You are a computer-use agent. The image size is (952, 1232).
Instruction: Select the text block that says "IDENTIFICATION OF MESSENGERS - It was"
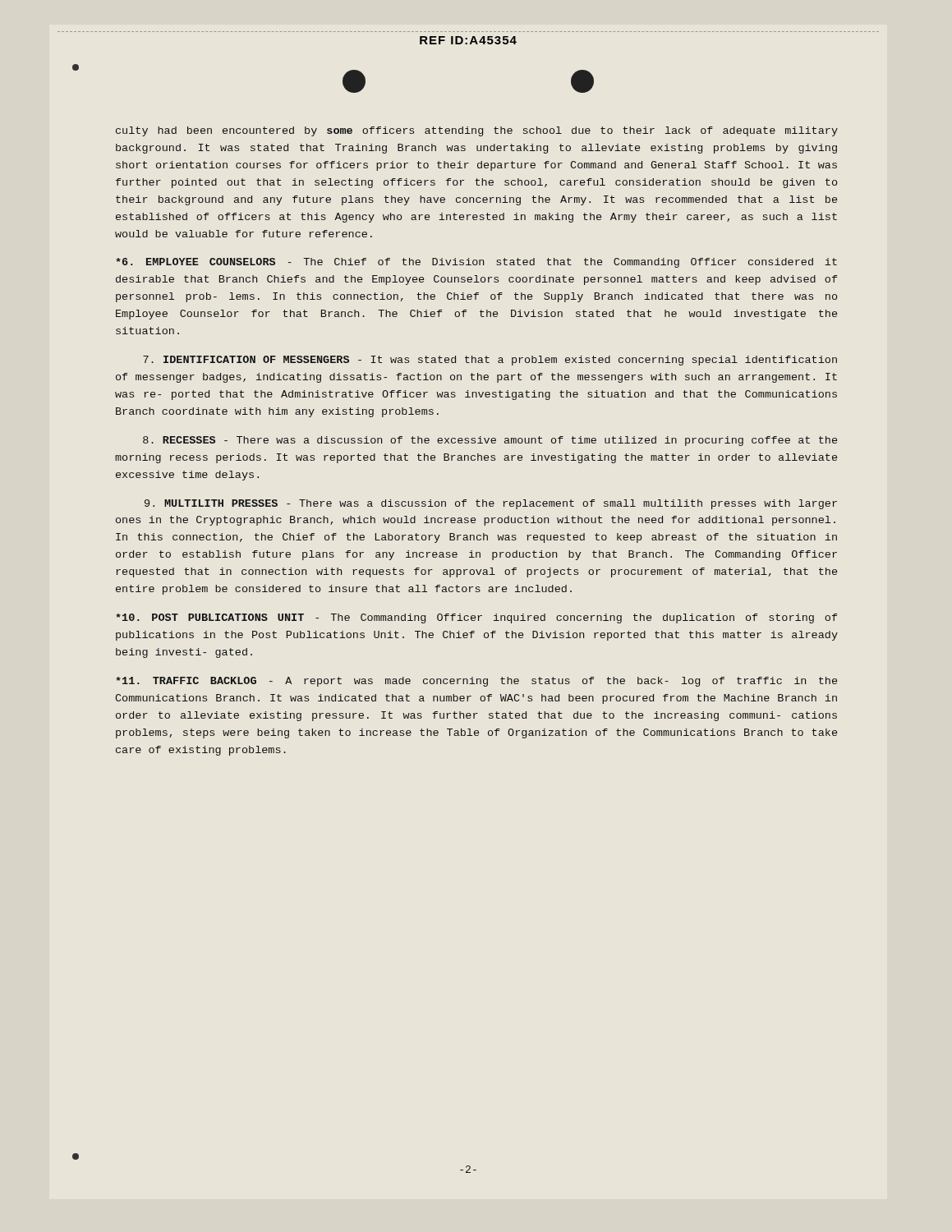coord(476,386)
